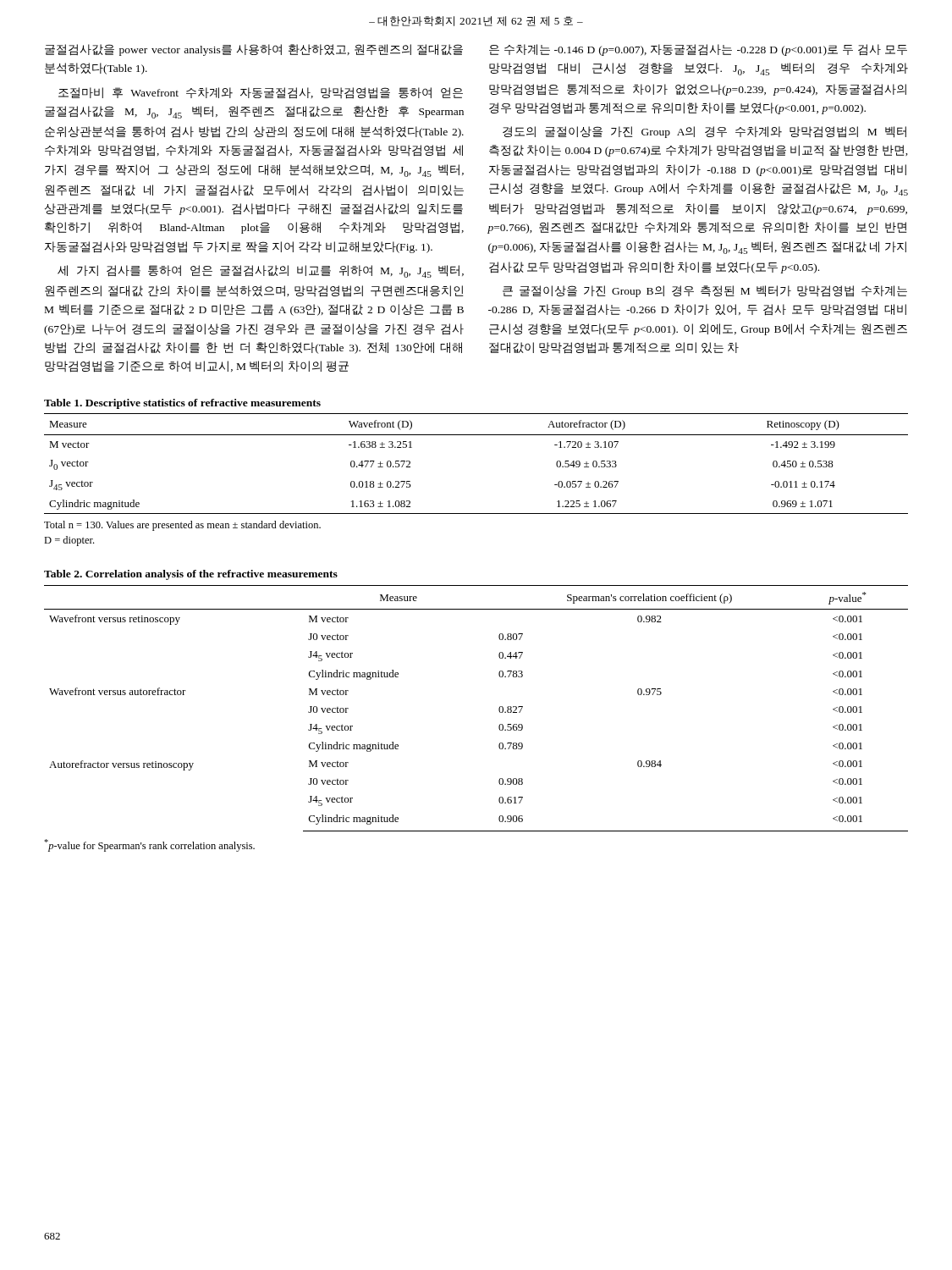This screenshot has width=952, height=1270.
Task: Locate the table with the text "Wavefront versus retinoscopy"
Action: click(x=476, y=708)
